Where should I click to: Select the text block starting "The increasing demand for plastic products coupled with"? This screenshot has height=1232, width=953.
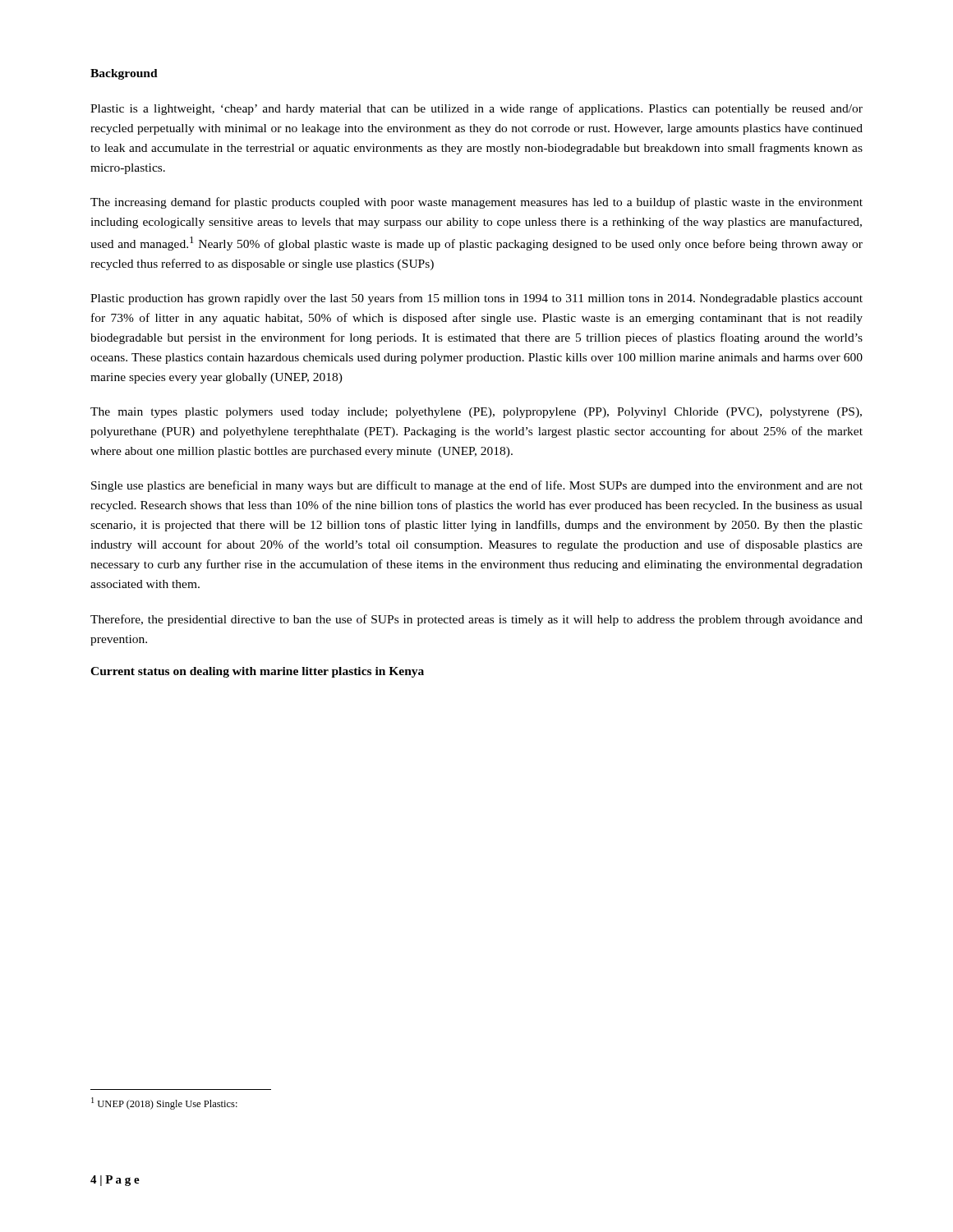[x=476, y=233]
